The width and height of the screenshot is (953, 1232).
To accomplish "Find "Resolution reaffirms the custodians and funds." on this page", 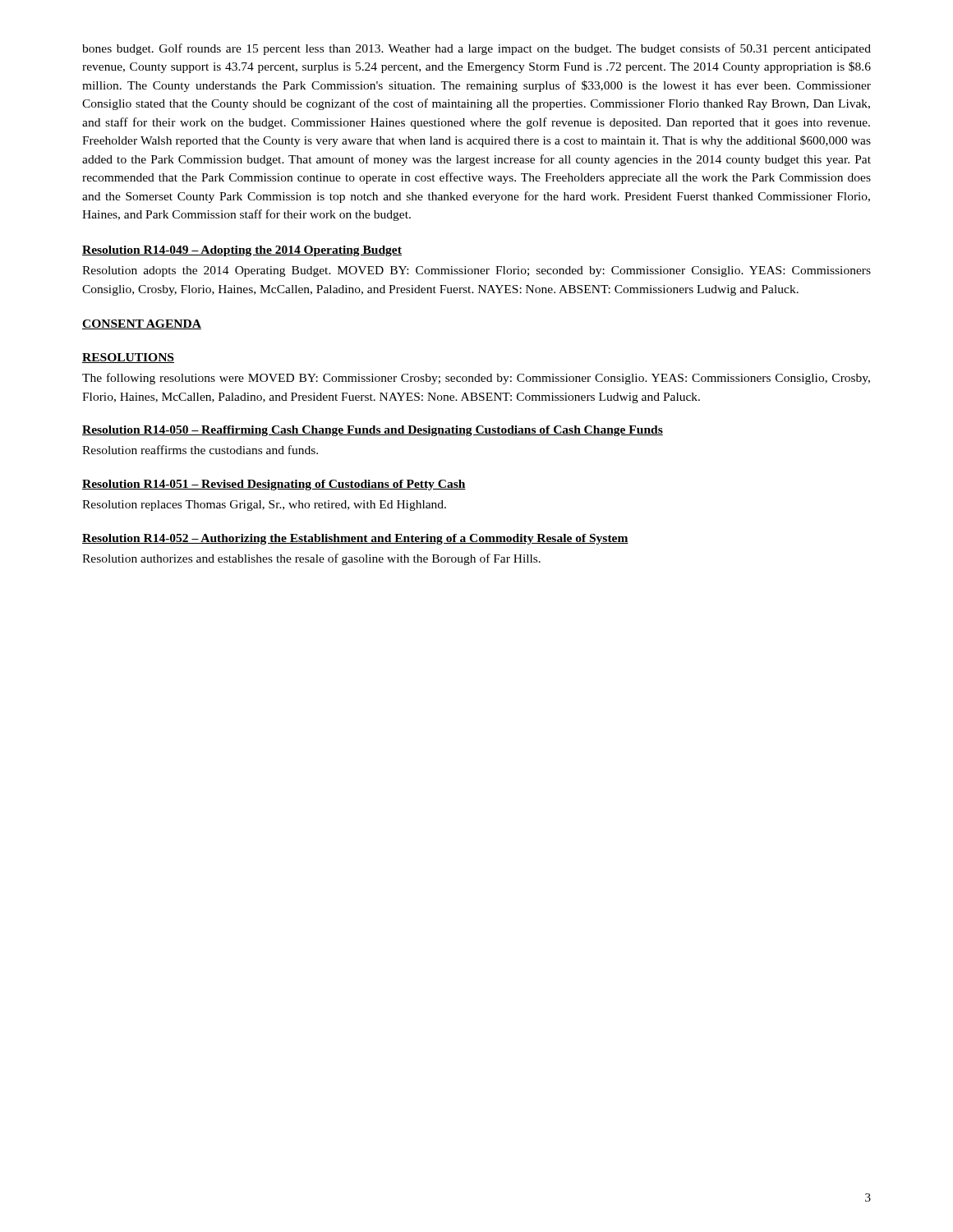I will pos(201,450).
